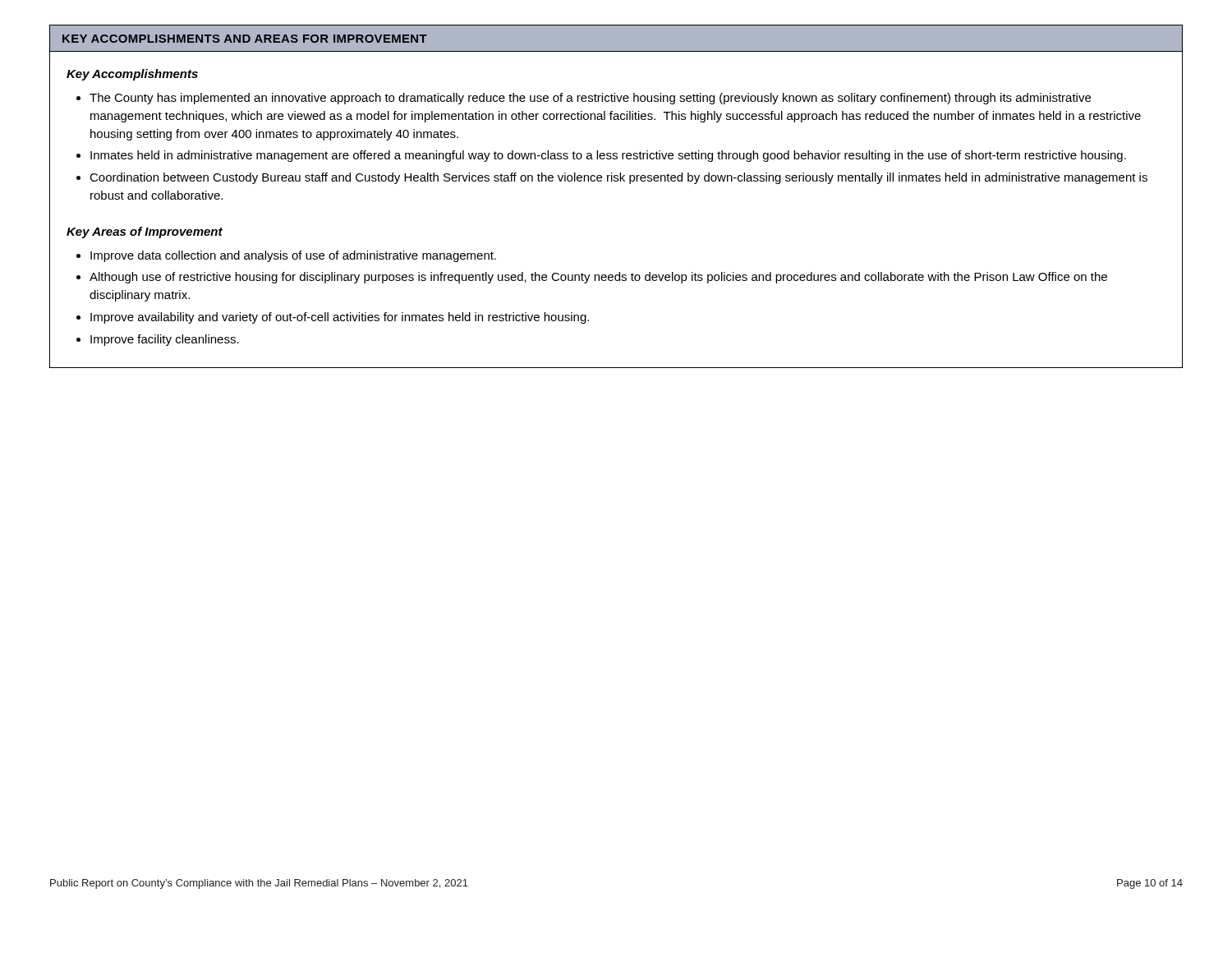Click on the list item that reads "The County has implemented"

[615, 115]
